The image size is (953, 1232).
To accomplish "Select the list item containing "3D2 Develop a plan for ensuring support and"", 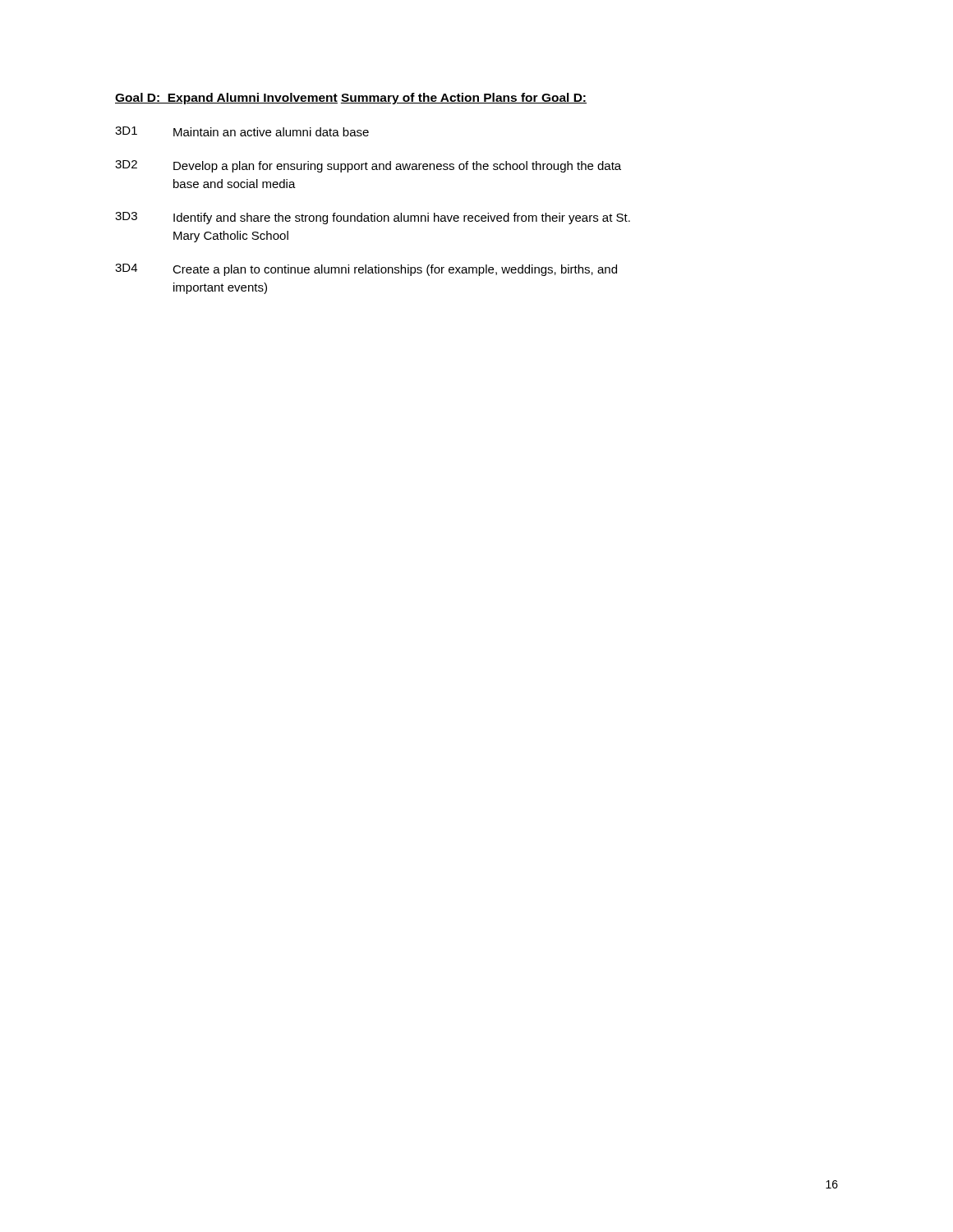I will (x=368, y=175).
